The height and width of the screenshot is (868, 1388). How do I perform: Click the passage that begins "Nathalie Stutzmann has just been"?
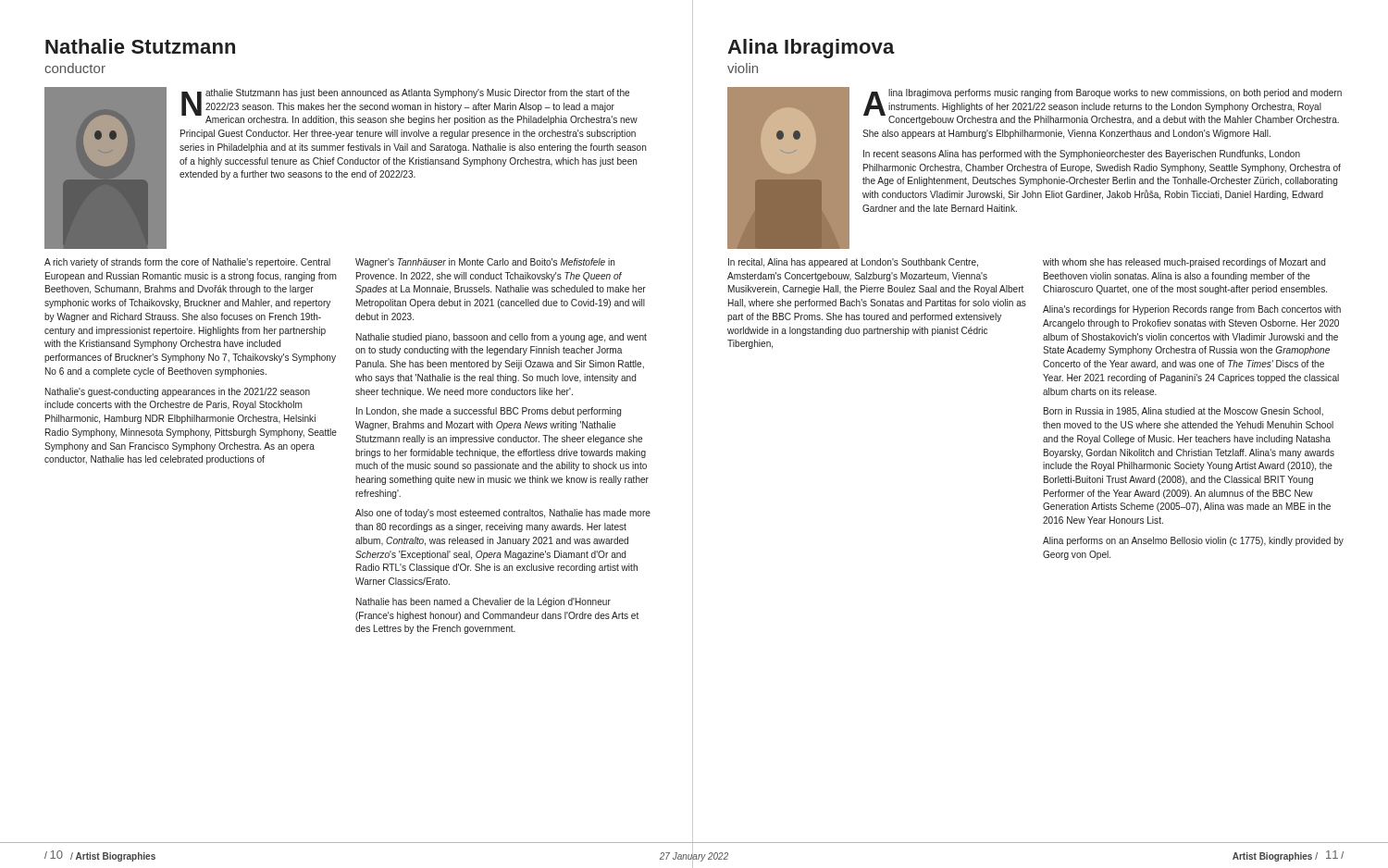click(x=415, y=135)
